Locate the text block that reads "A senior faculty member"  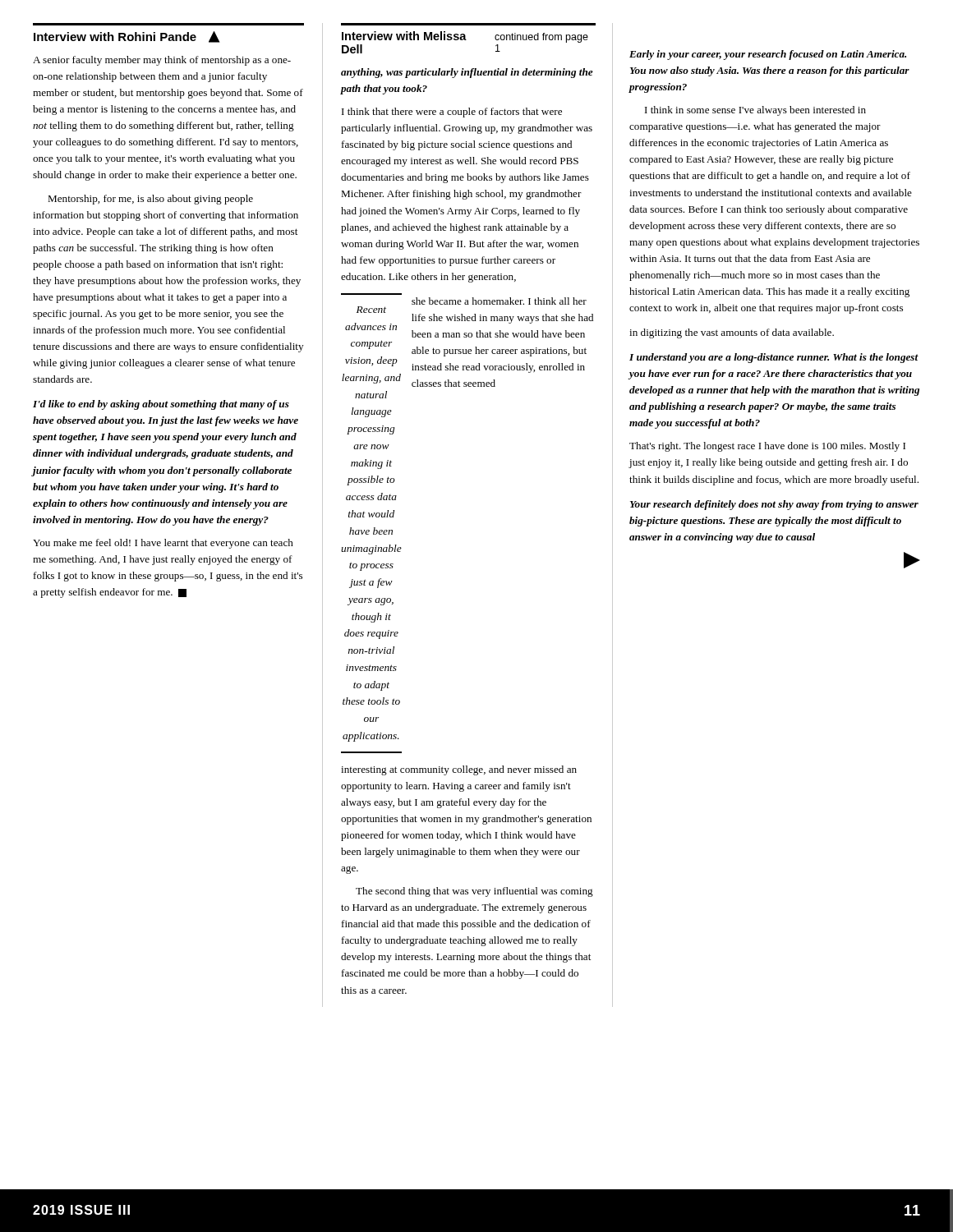(168, 220)
